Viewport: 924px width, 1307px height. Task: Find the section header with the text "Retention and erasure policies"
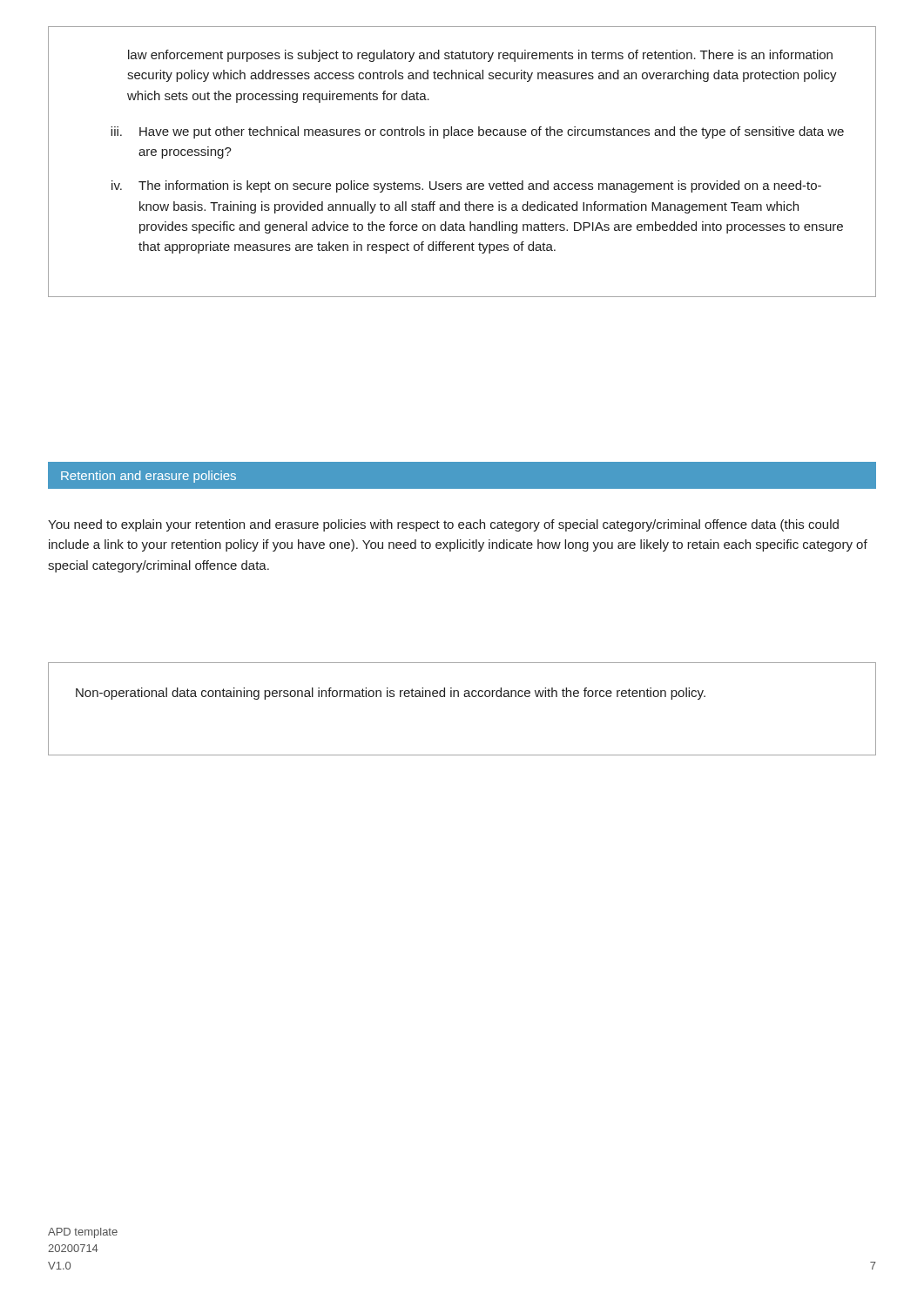pos(148,475)
